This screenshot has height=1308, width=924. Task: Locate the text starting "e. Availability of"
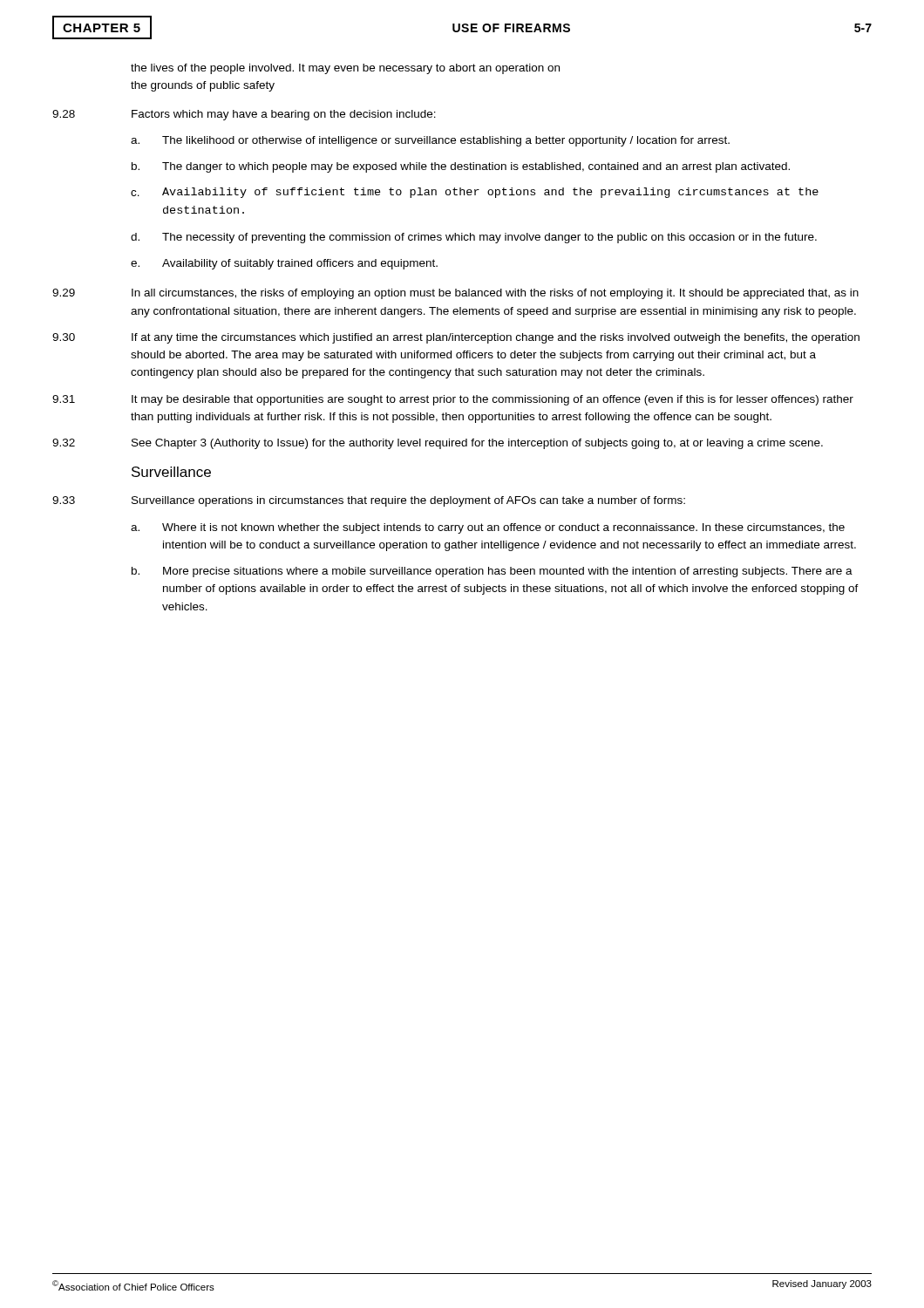tap(284, 264)
